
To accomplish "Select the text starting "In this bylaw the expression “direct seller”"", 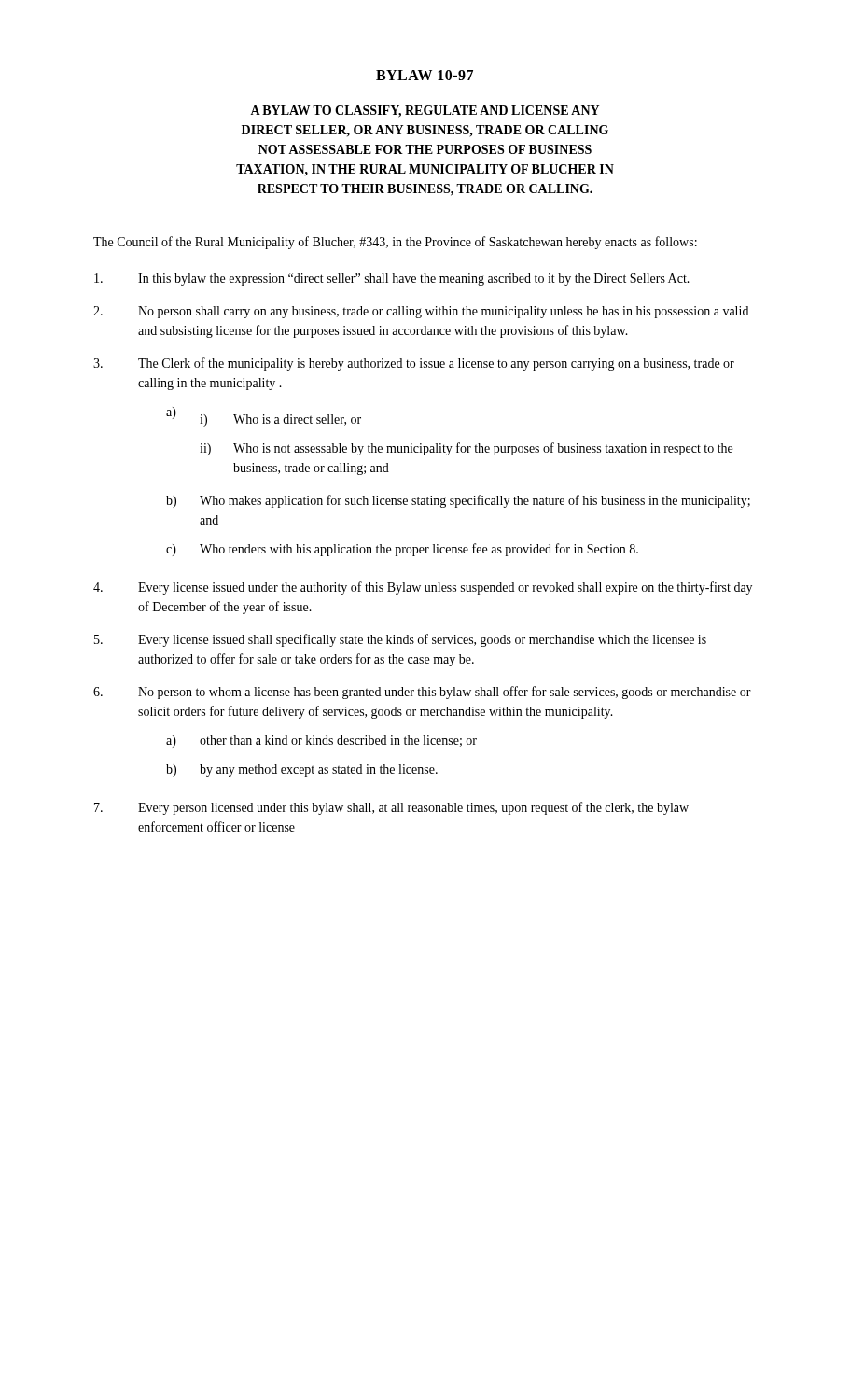I will coord(425,279).
